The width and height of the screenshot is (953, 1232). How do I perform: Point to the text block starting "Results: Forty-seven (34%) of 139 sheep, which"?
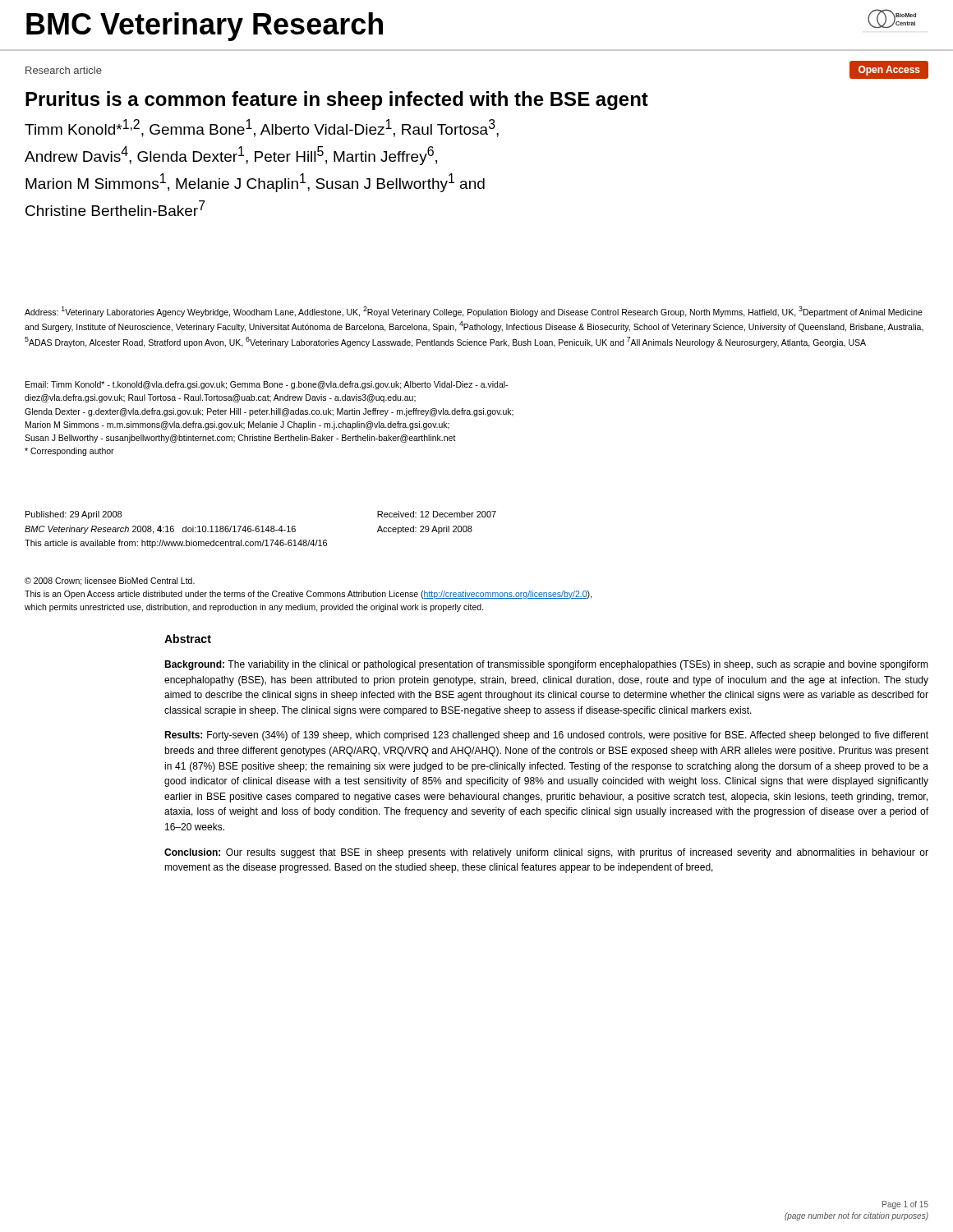[x=546, y=781]
